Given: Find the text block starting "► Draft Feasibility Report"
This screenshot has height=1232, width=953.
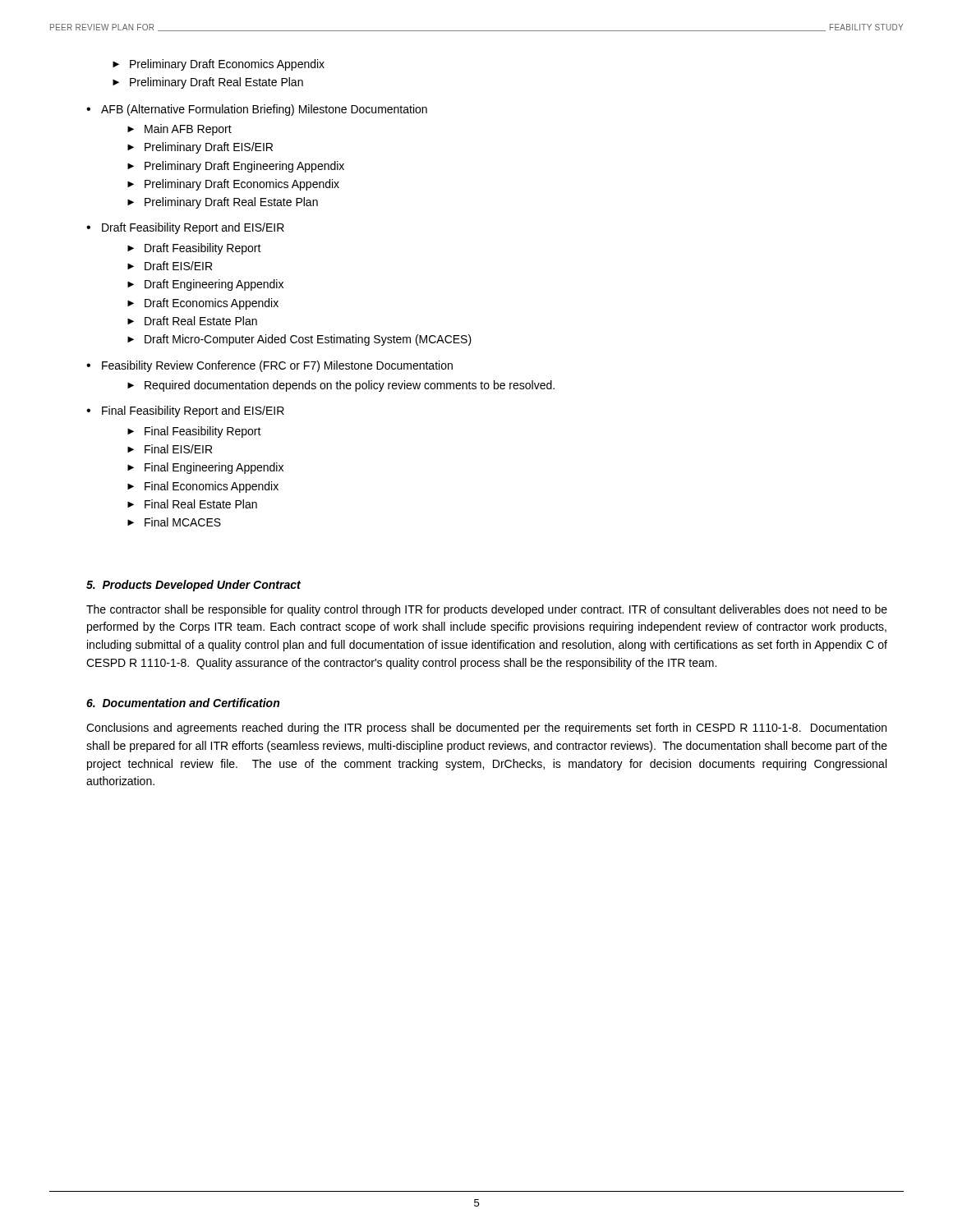Looking at the screenshot, I should (x=194, y=249).
